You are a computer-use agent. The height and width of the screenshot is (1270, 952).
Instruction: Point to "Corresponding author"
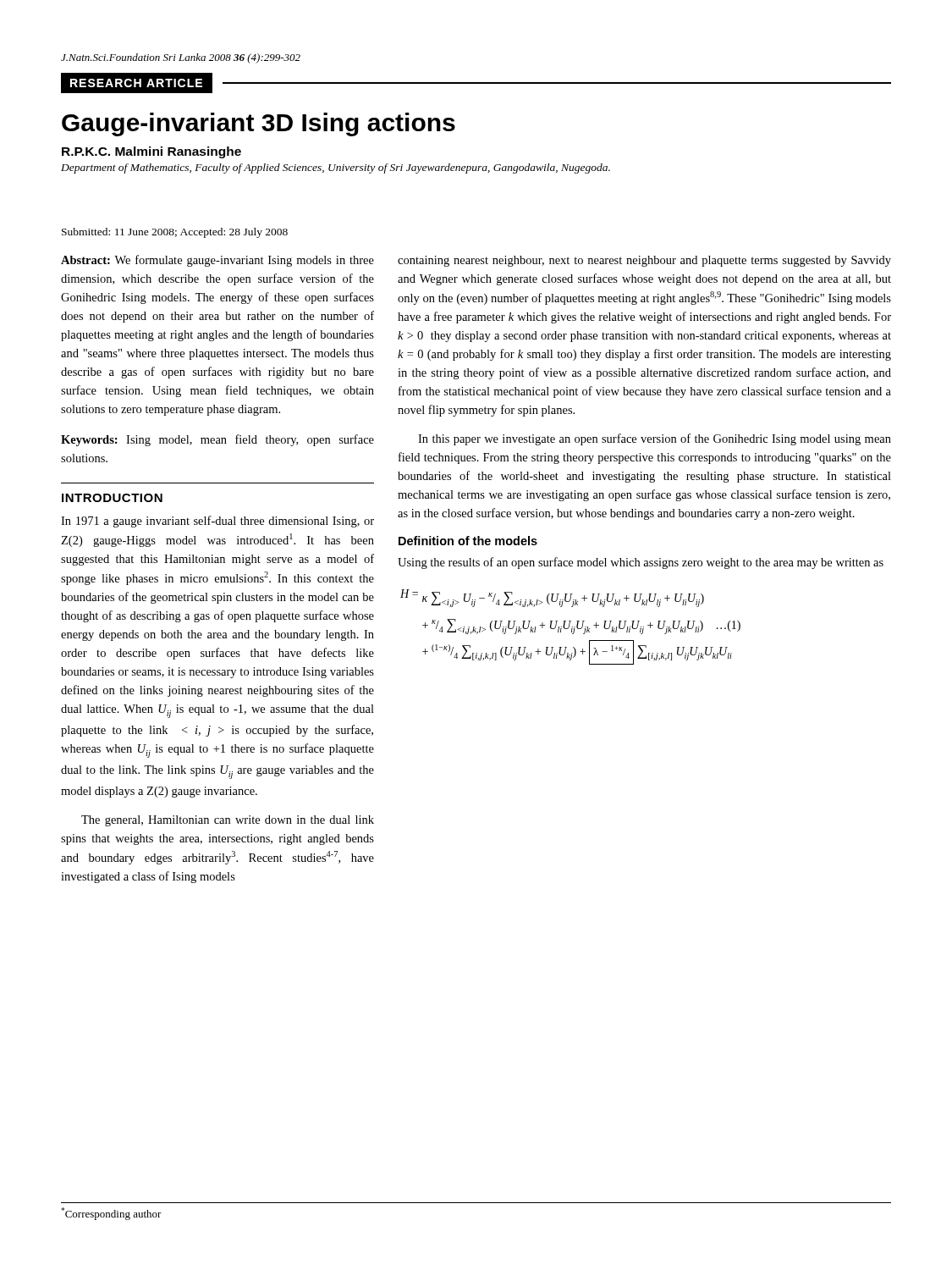(111, 1213)
